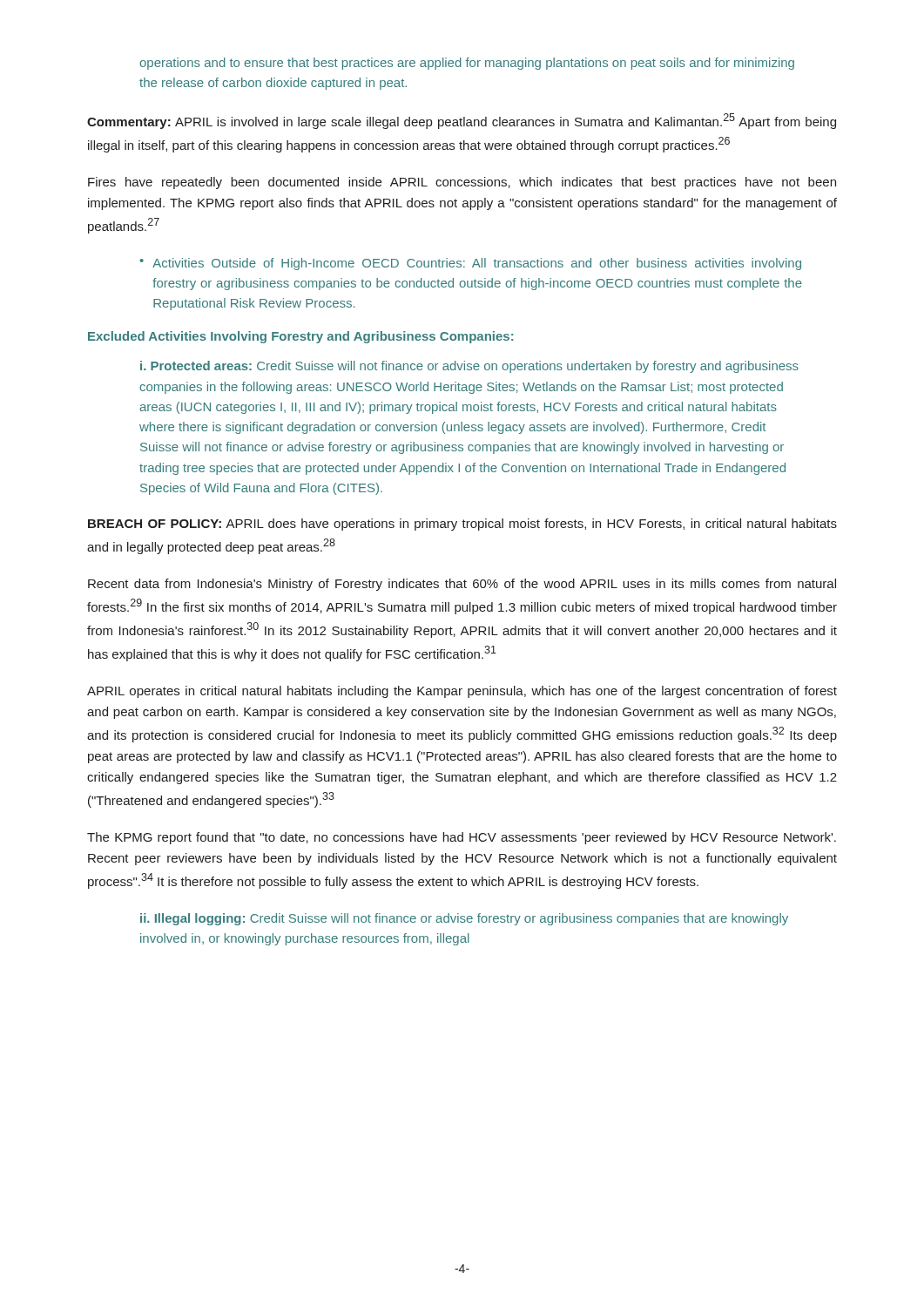
Task: Locate the text block starting "Fires have repeatedly been"
Action: coord(462,203)
